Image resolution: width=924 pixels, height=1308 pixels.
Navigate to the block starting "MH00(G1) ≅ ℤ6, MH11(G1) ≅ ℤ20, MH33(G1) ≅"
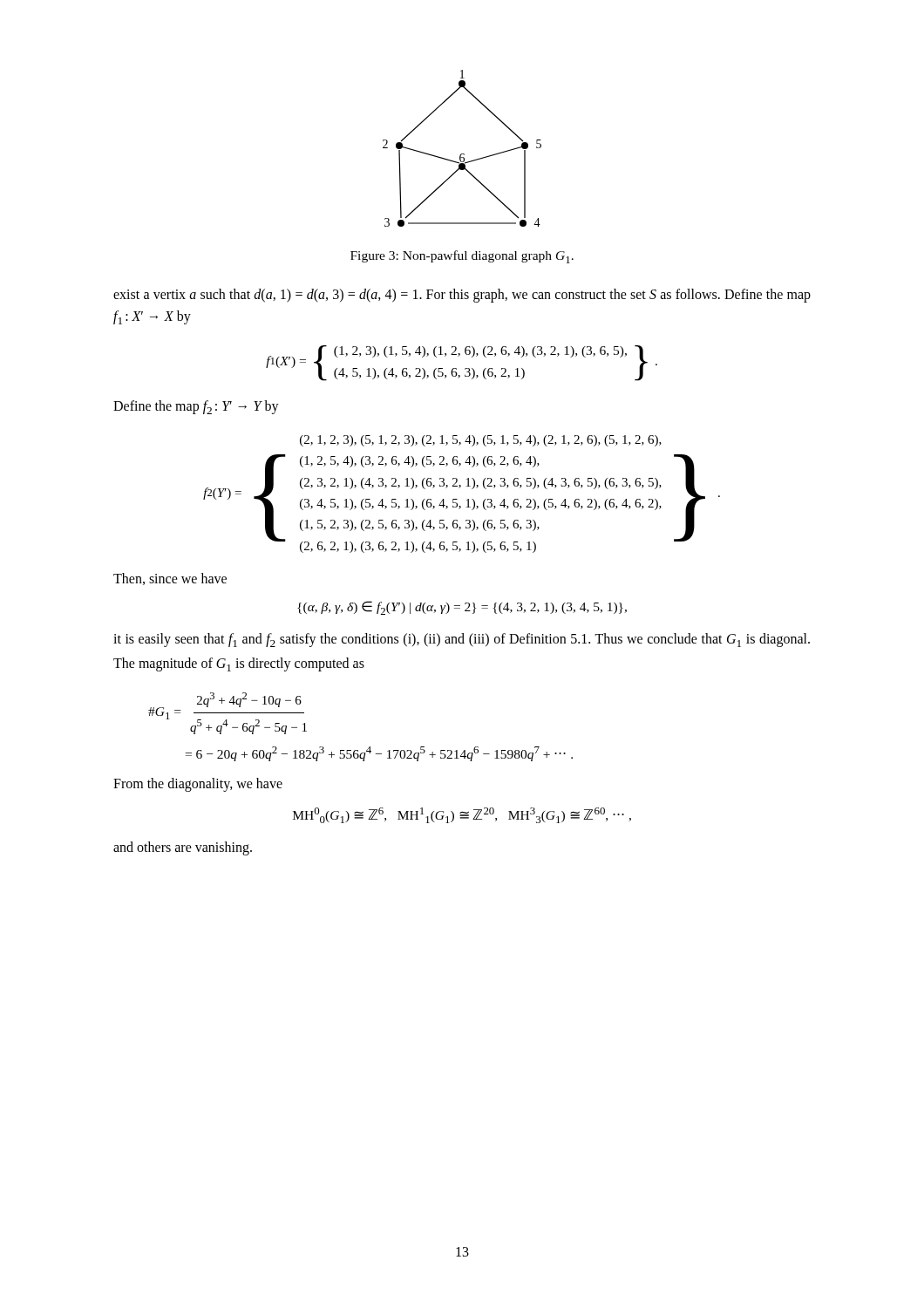pos(462,815)
